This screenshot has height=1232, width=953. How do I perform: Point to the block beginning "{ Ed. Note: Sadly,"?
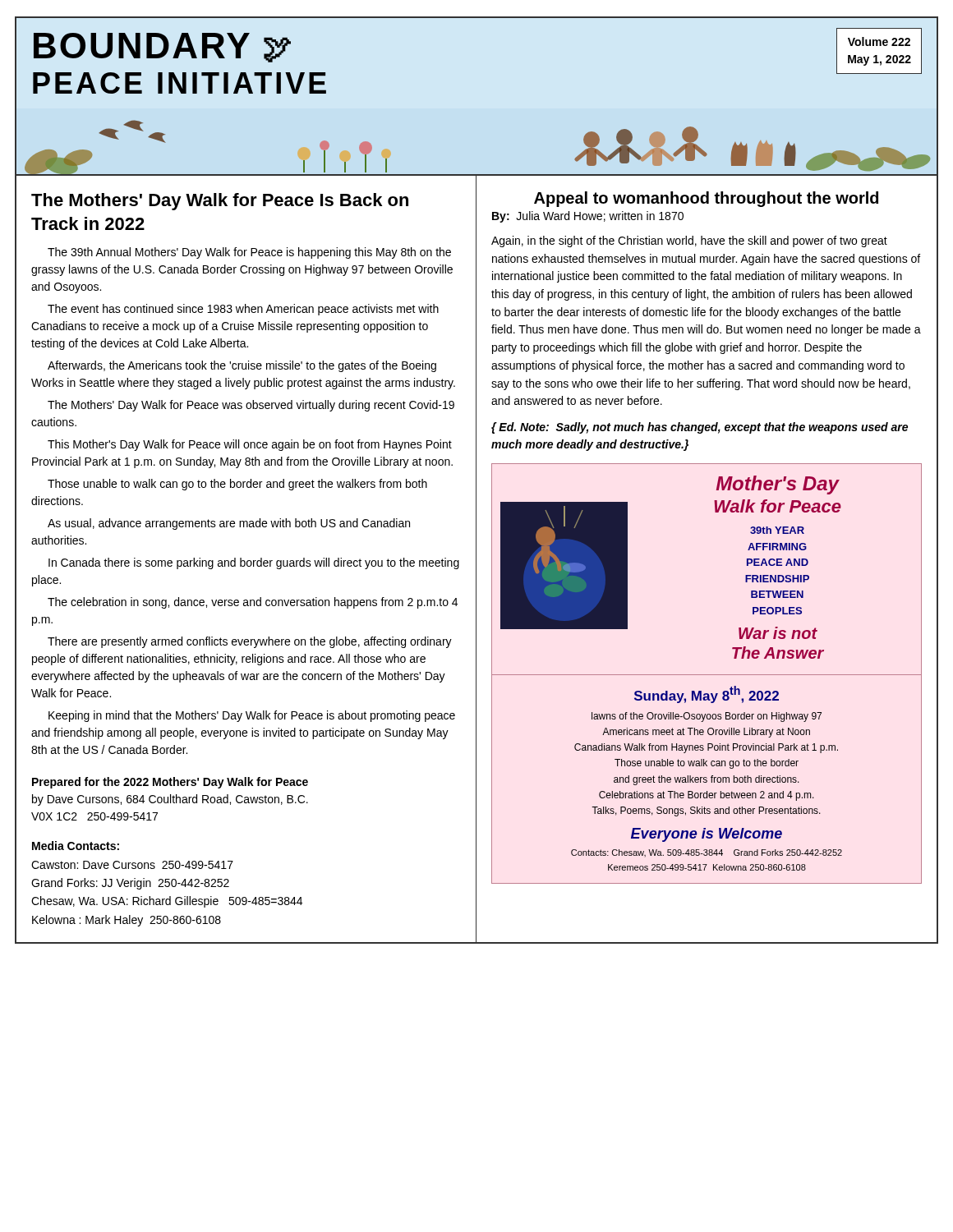click(x=700, y=436)
